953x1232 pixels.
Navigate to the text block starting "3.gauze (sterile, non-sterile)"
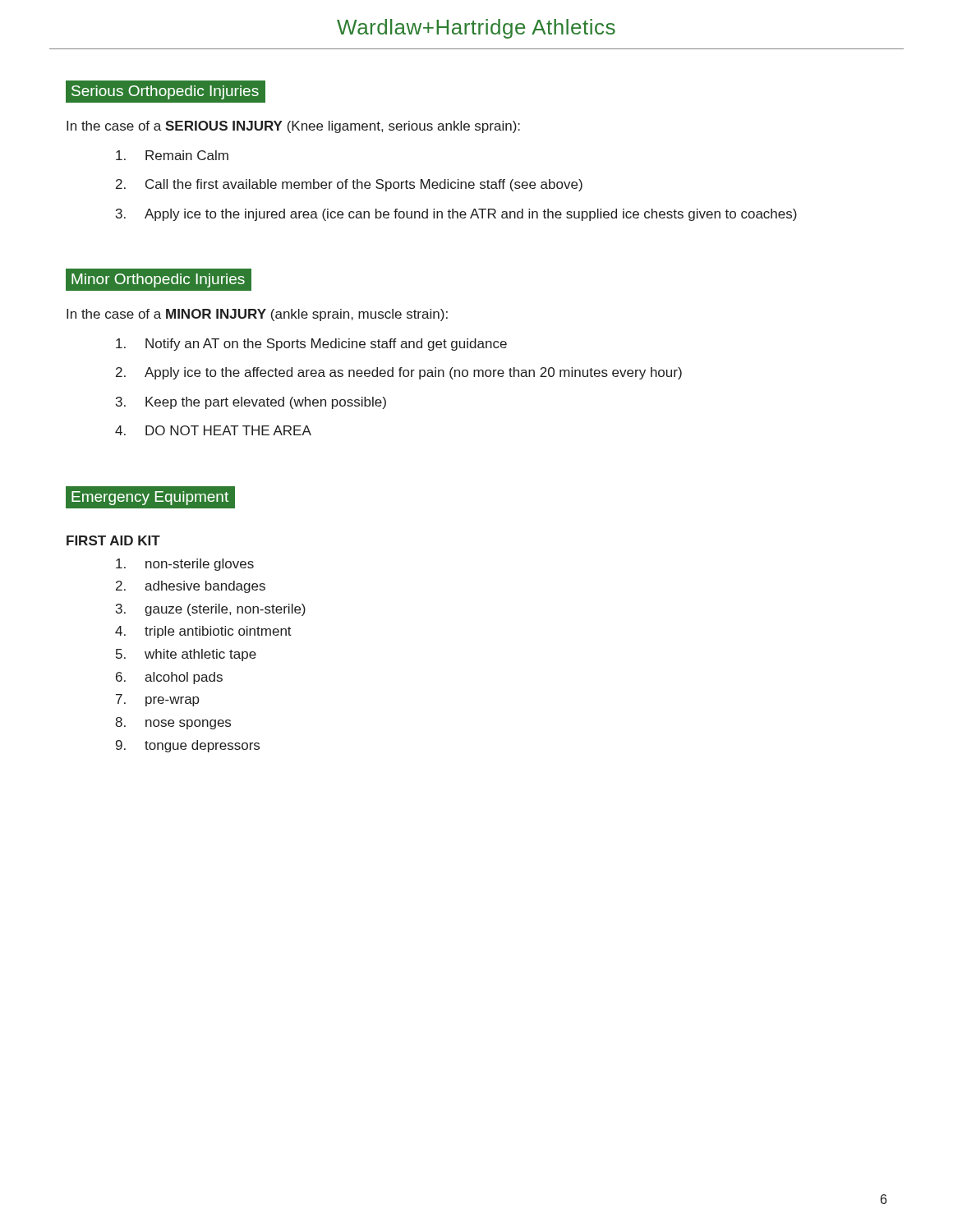(x=211, y=609)
